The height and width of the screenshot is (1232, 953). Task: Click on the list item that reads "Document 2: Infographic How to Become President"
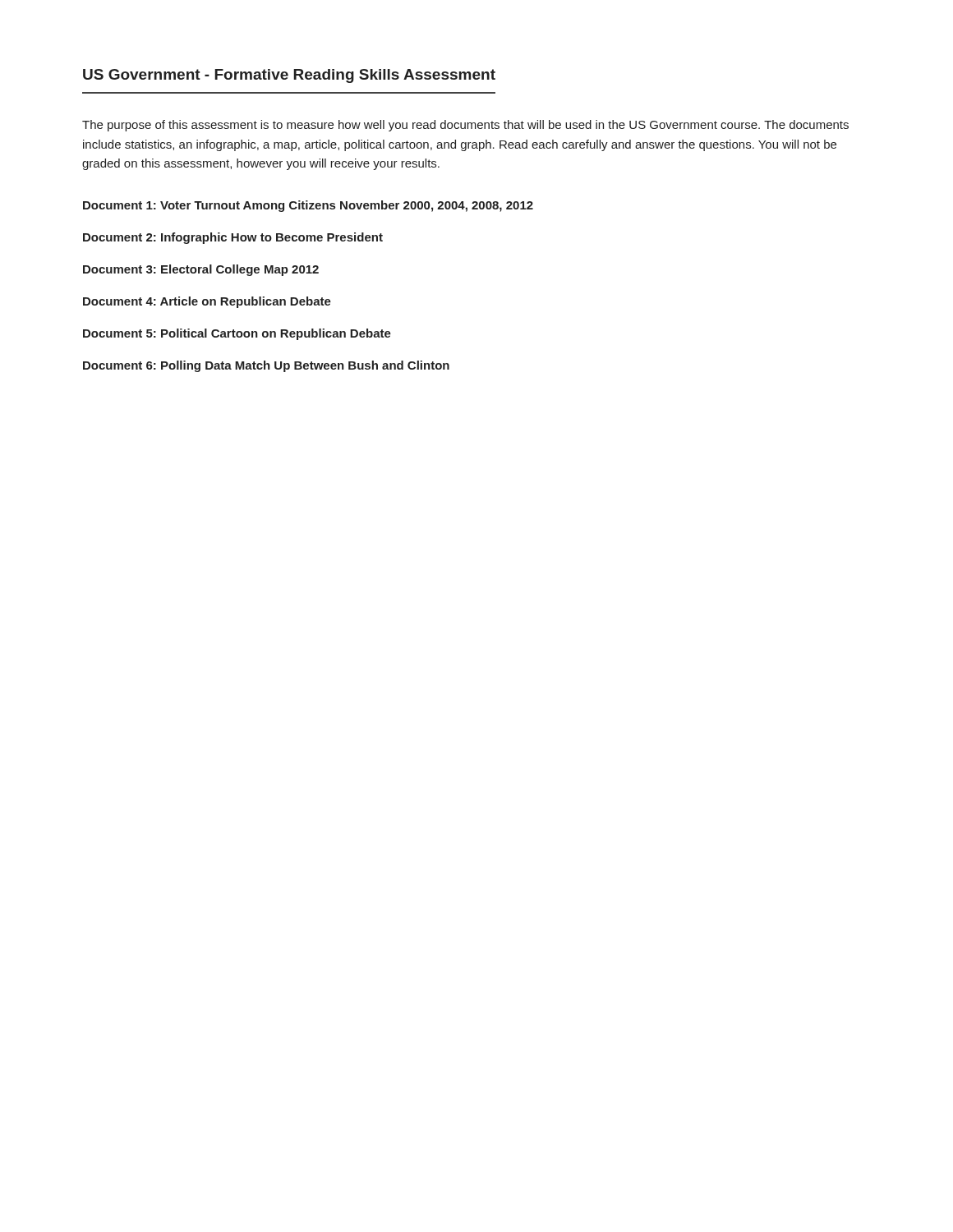(x=232, y=237)
